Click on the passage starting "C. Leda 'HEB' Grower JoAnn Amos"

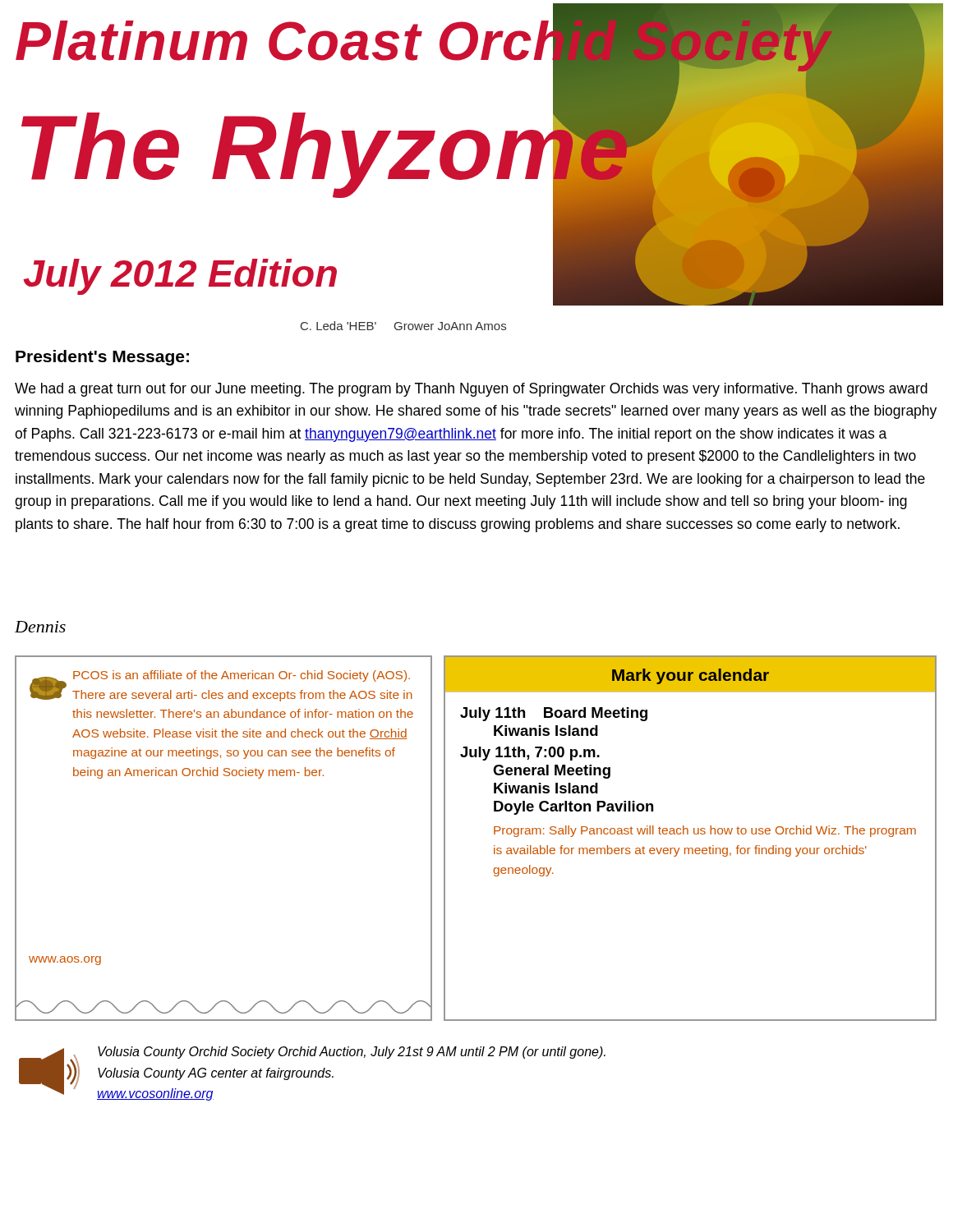click(403, 326)
